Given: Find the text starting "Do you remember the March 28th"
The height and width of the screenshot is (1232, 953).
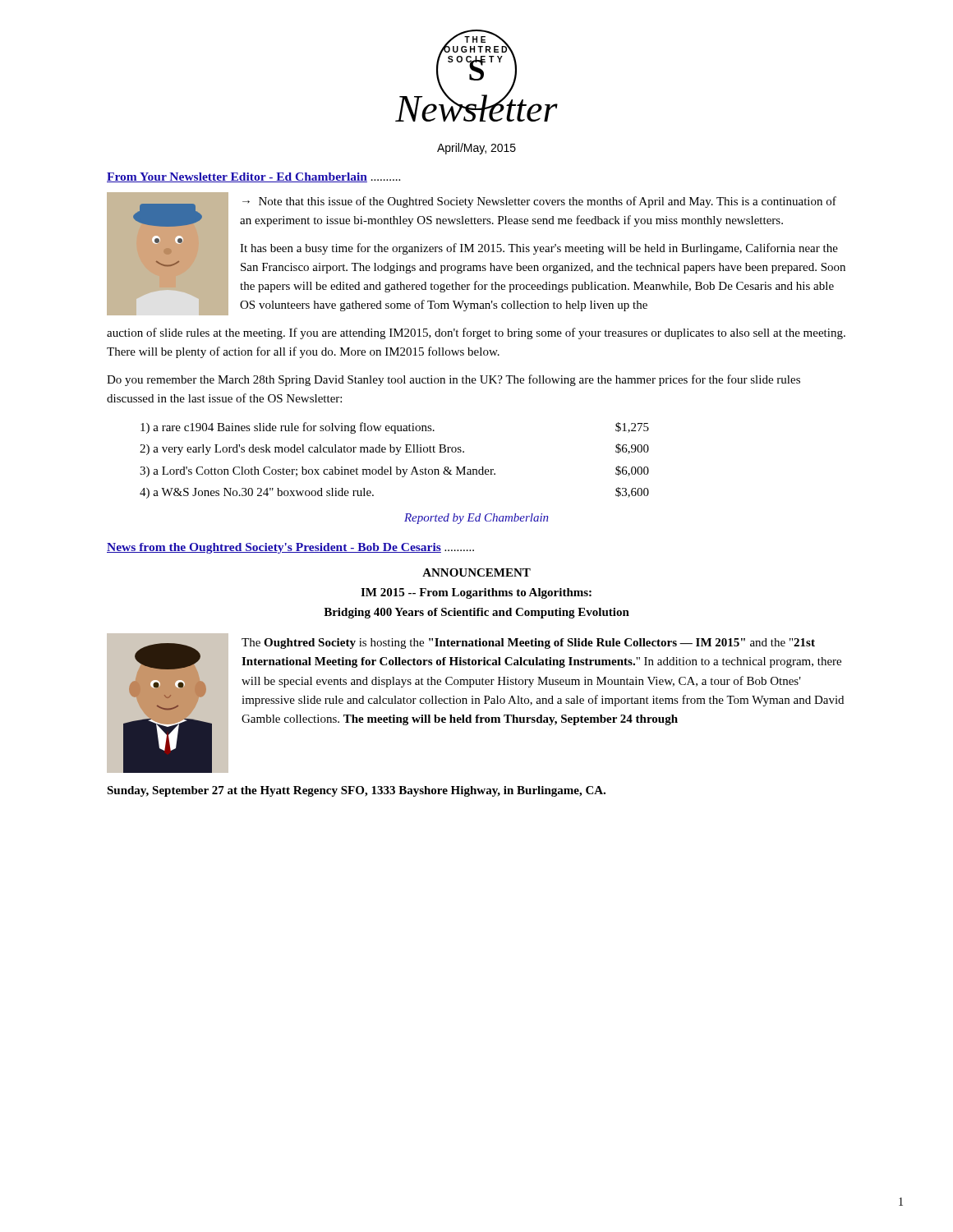Looking at the screenshot, I should [x=454, y=389].
